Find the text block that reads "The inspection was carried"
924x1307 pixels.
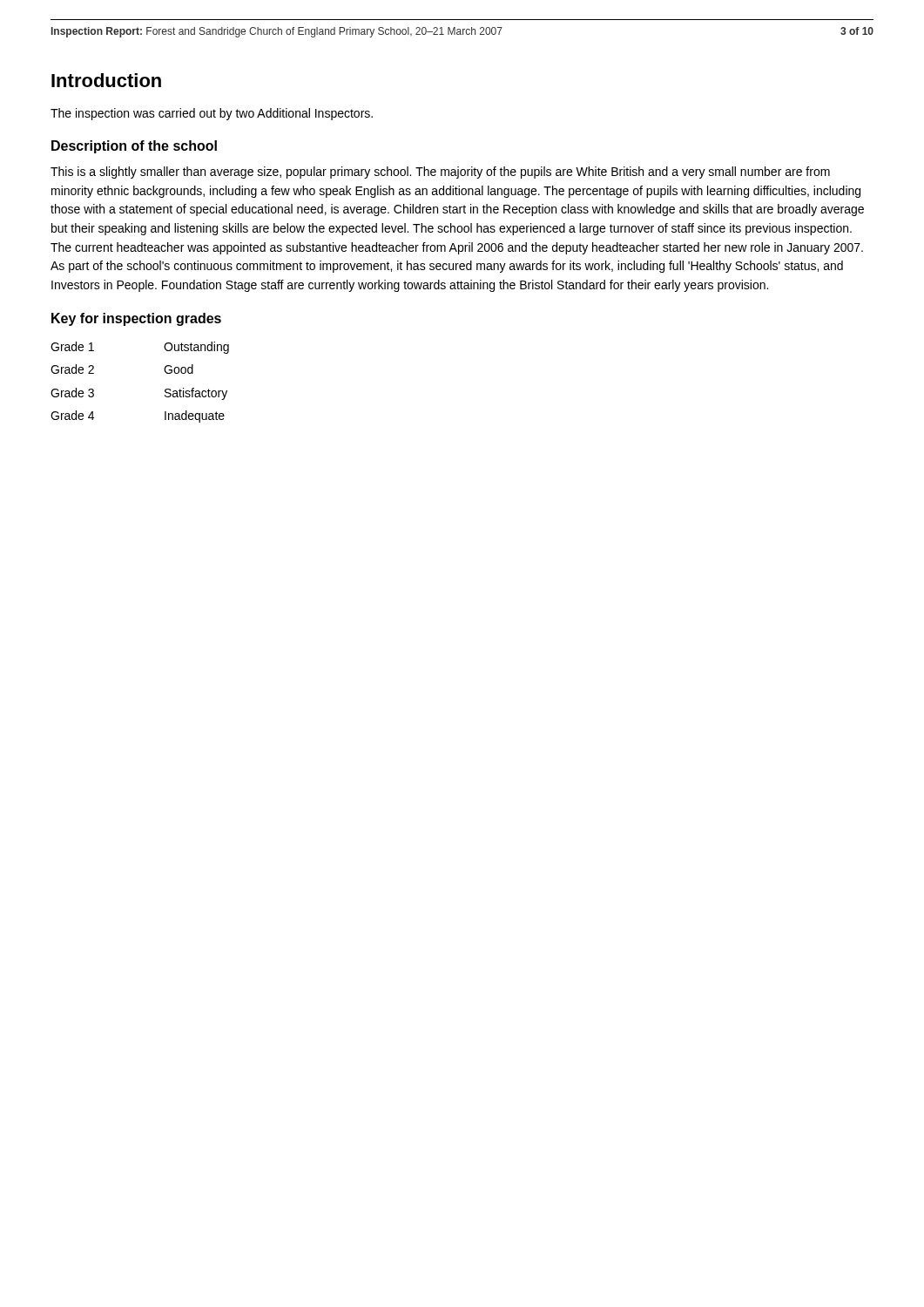[212, 113]
